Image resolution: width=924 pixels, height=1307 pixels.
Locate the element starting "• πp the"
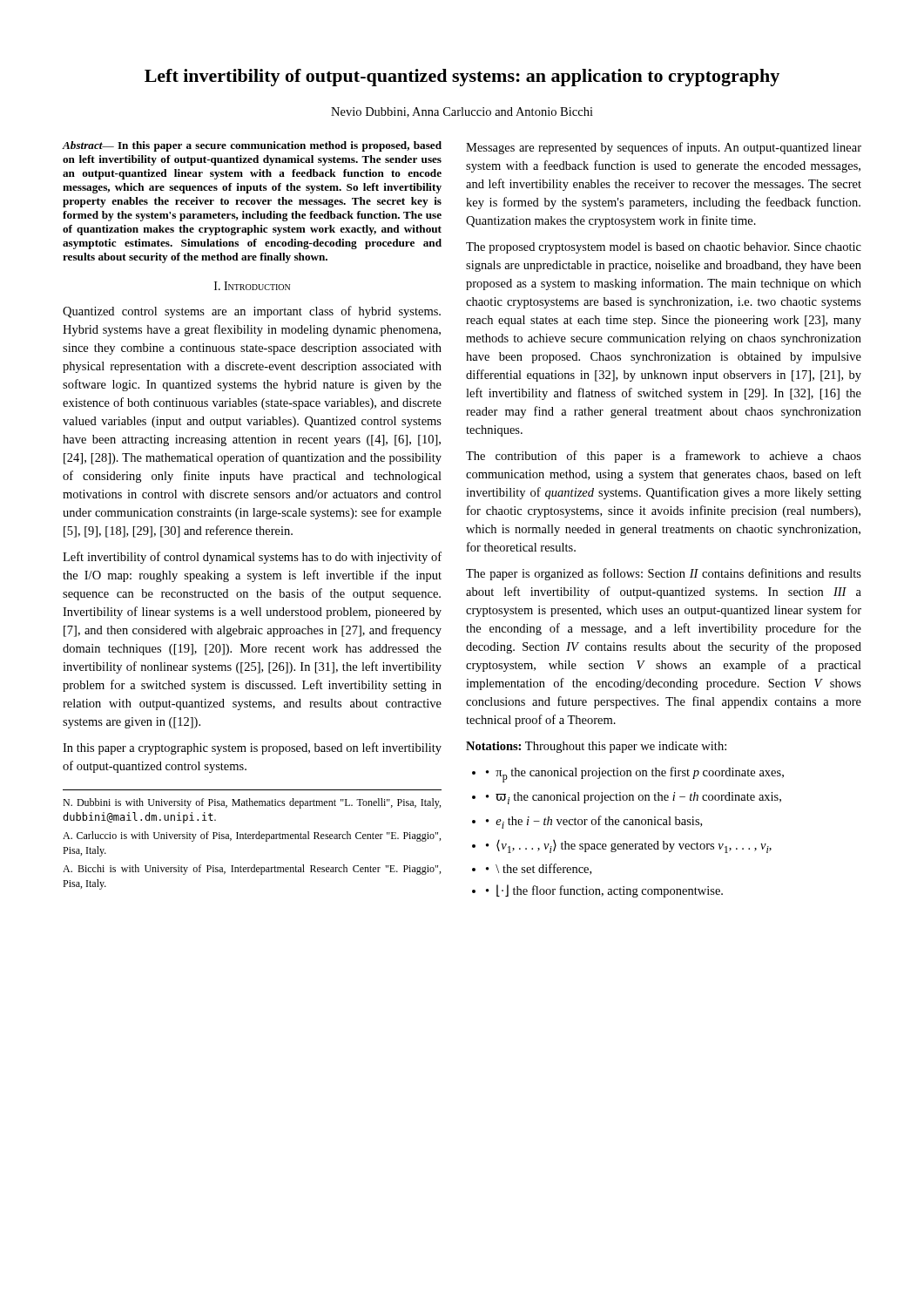[635, 774]
